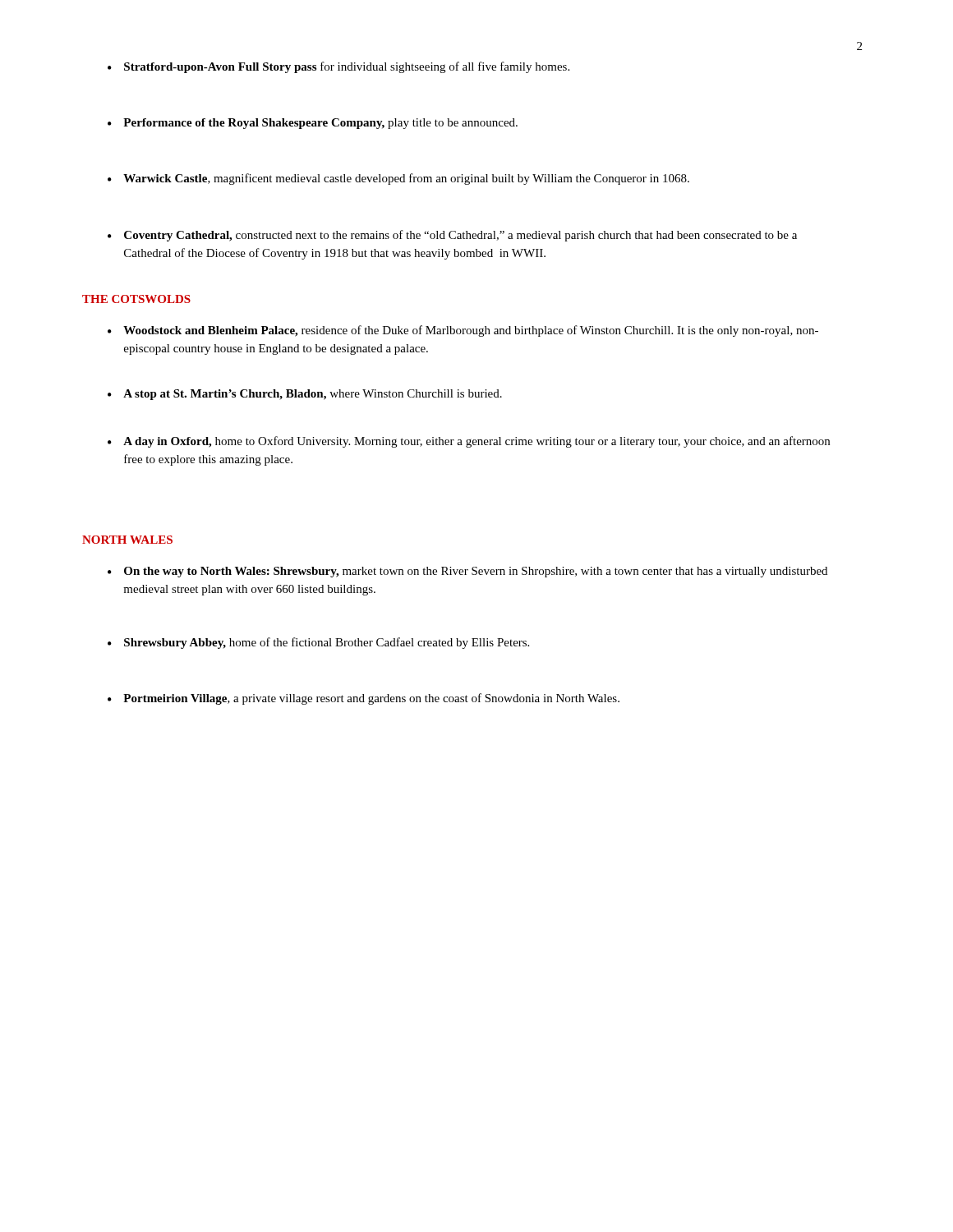Find the element starting "• Woodstock and Blenheim Palace, residence"
The height and width of the screenshot is (1232, 953).
tap(476, 339)
